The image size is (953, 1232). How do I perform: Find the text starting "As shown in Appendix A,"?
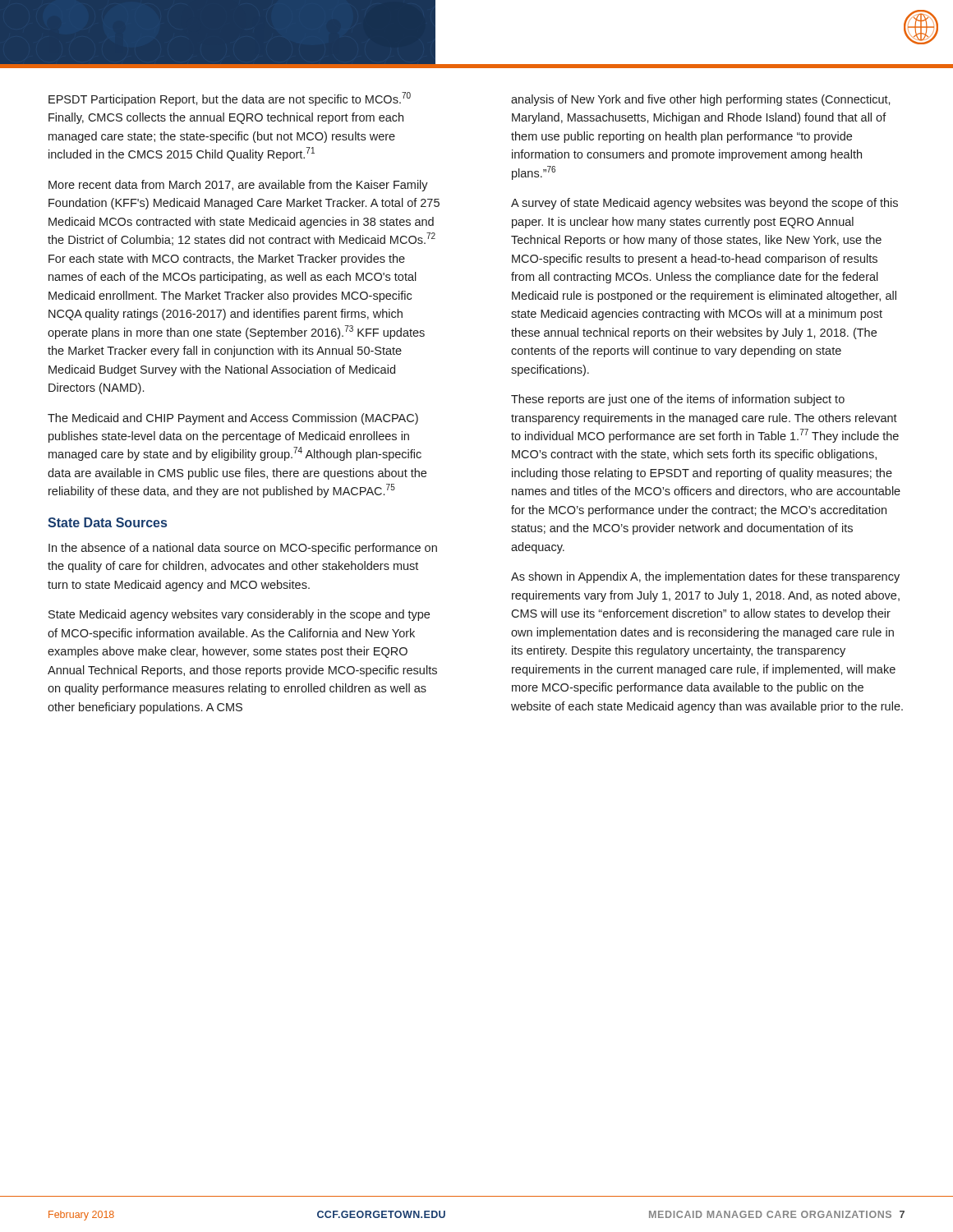[x=707, y=642]
